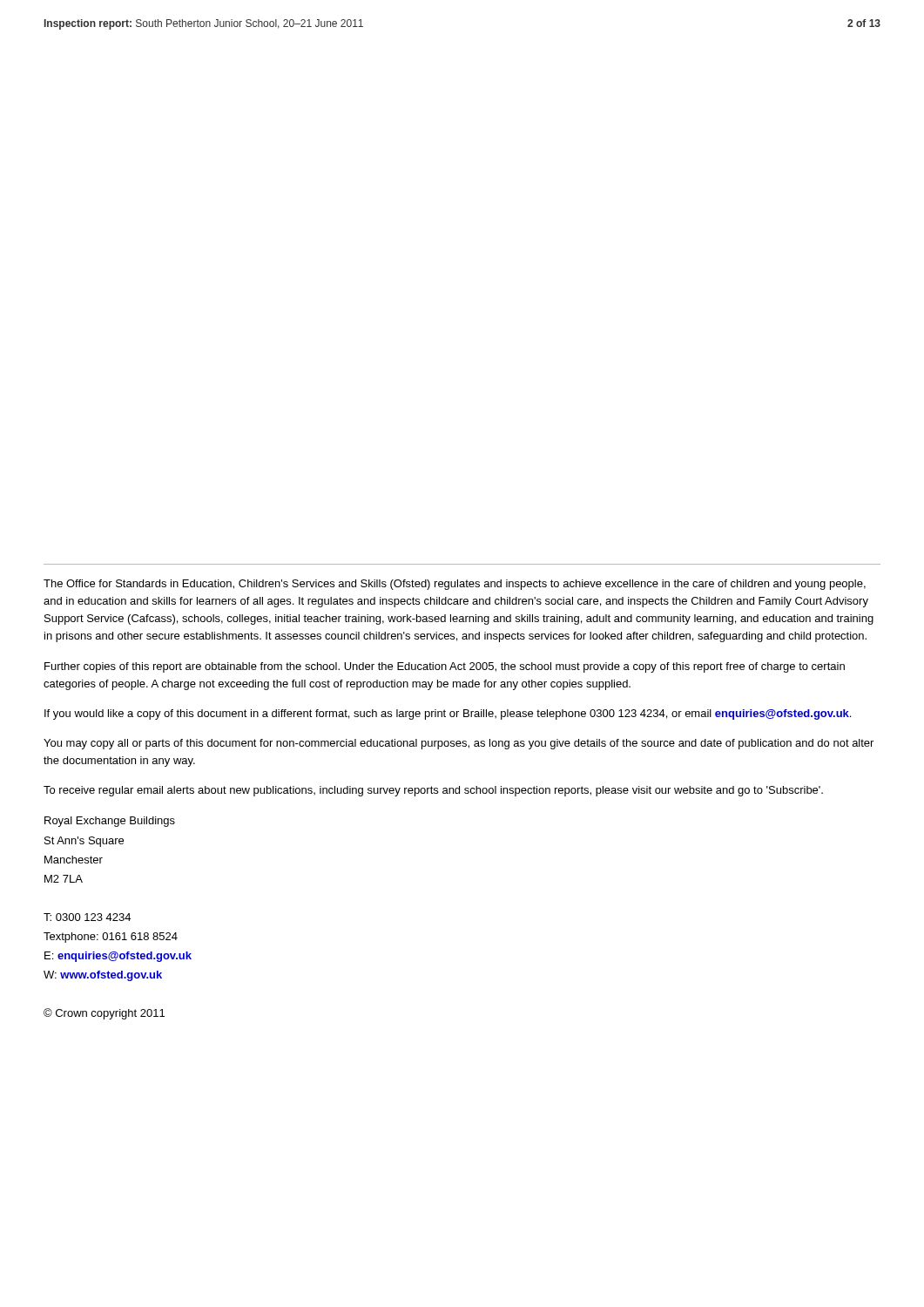The width and height of the screenshot is (924, 1307).
Task: Find the text block that says "You may copy all or parts of this"
Action: click(459, 752)
